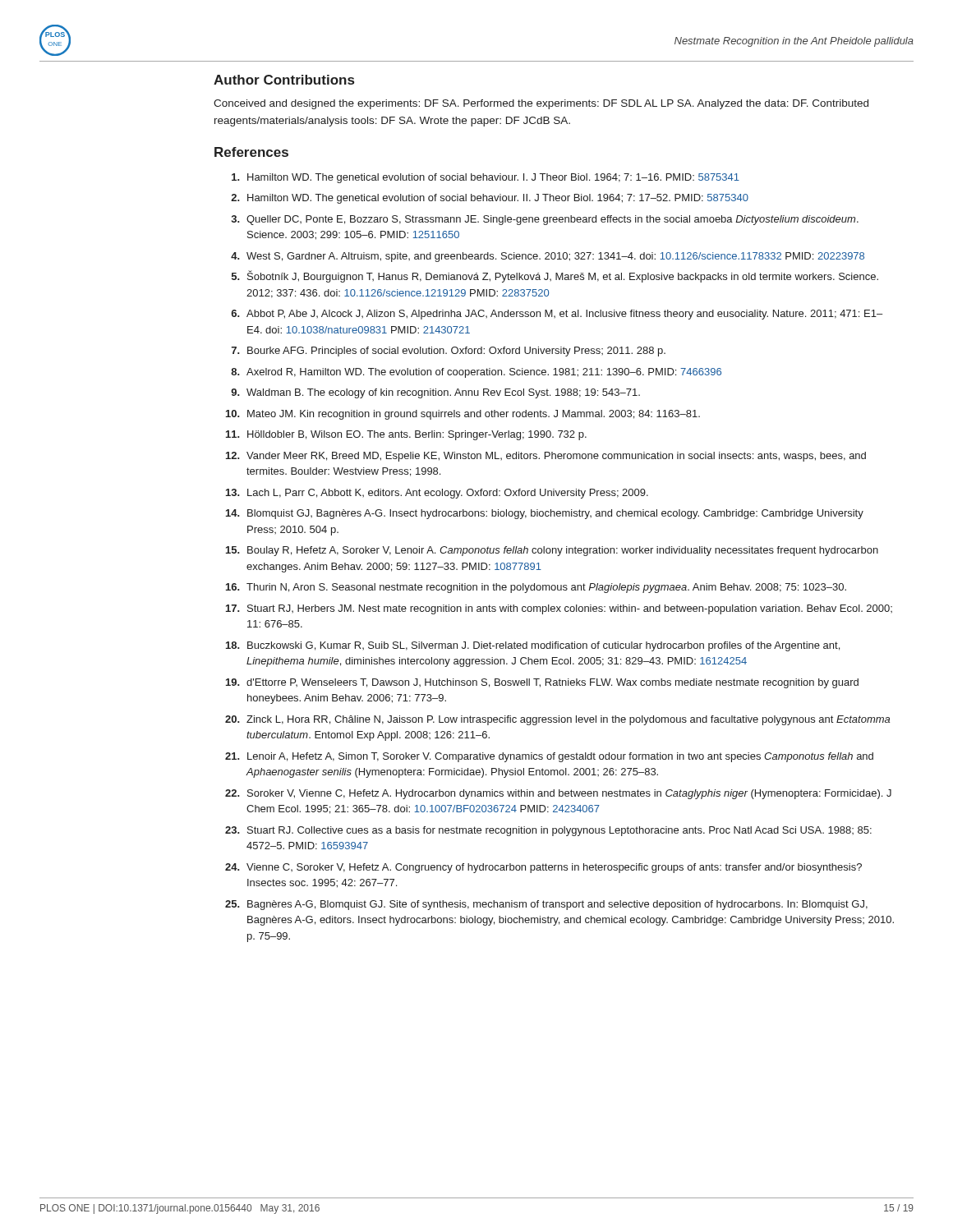
Task: Where is the passage that starts "2. Hamilton WD. The"?
Action: [555, 198]
